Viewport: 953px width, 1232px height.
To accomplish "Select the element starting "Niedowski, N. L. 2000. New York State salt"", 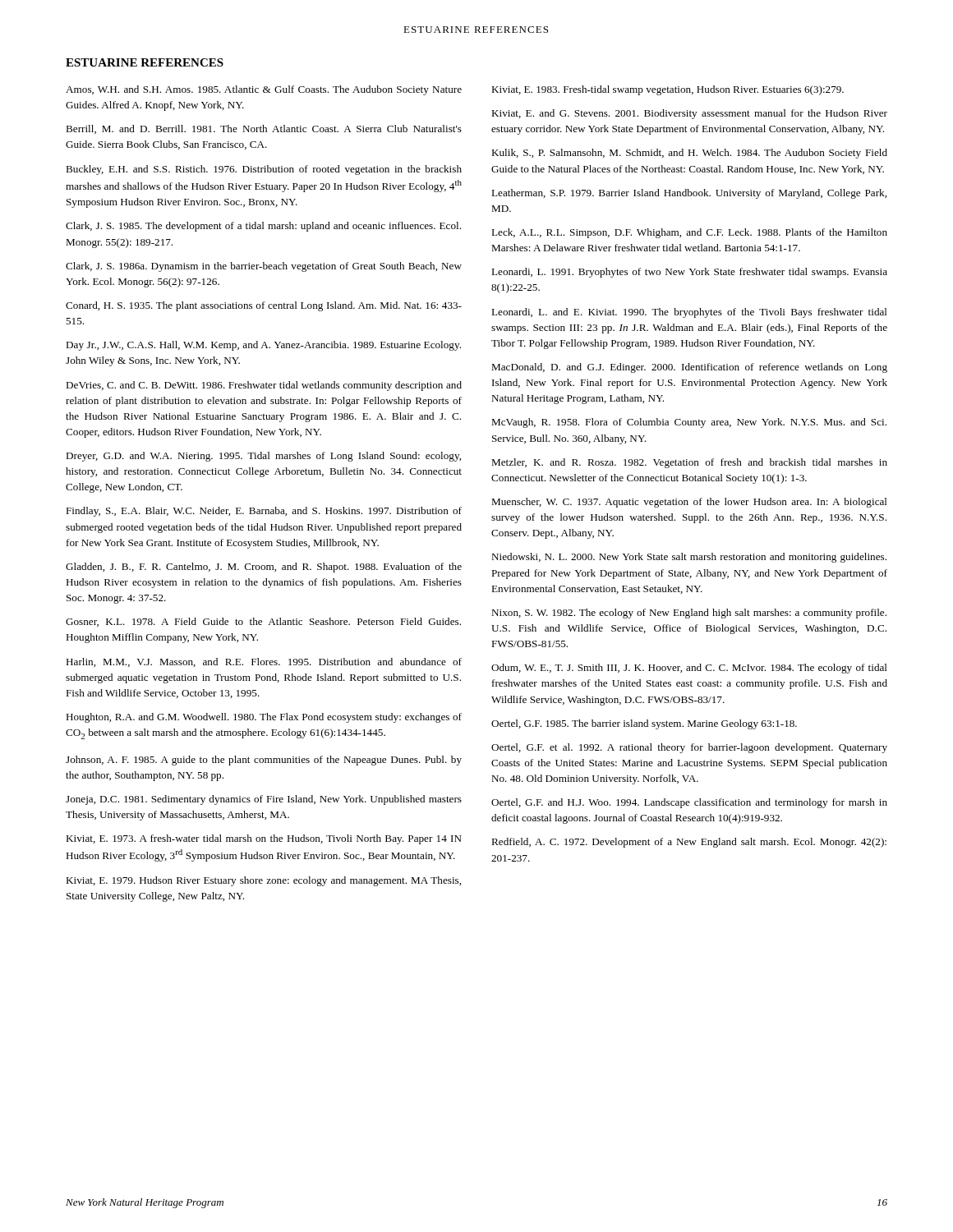I will pos(689,572).
